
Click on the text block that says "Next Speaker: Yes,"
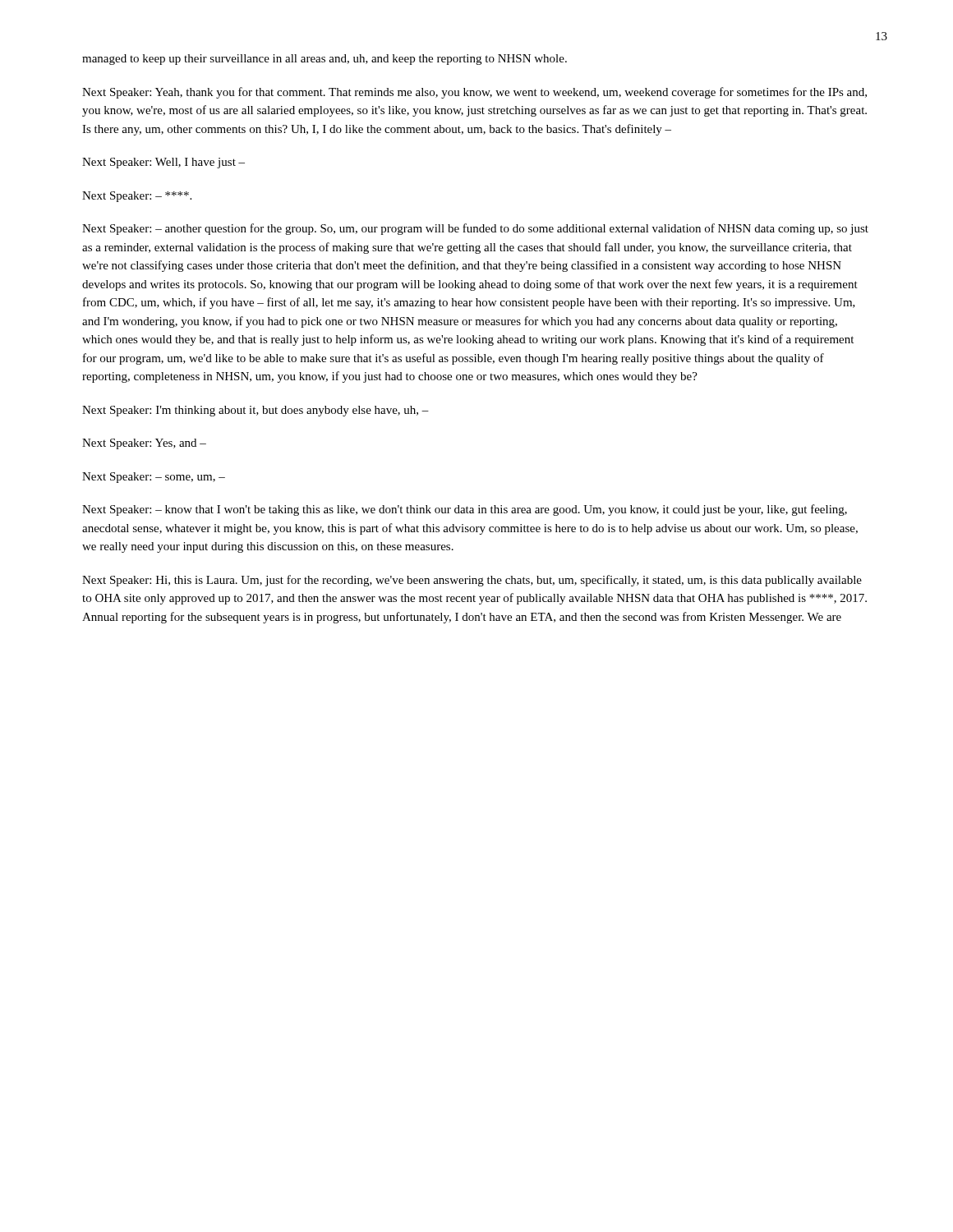click(144, 443)
